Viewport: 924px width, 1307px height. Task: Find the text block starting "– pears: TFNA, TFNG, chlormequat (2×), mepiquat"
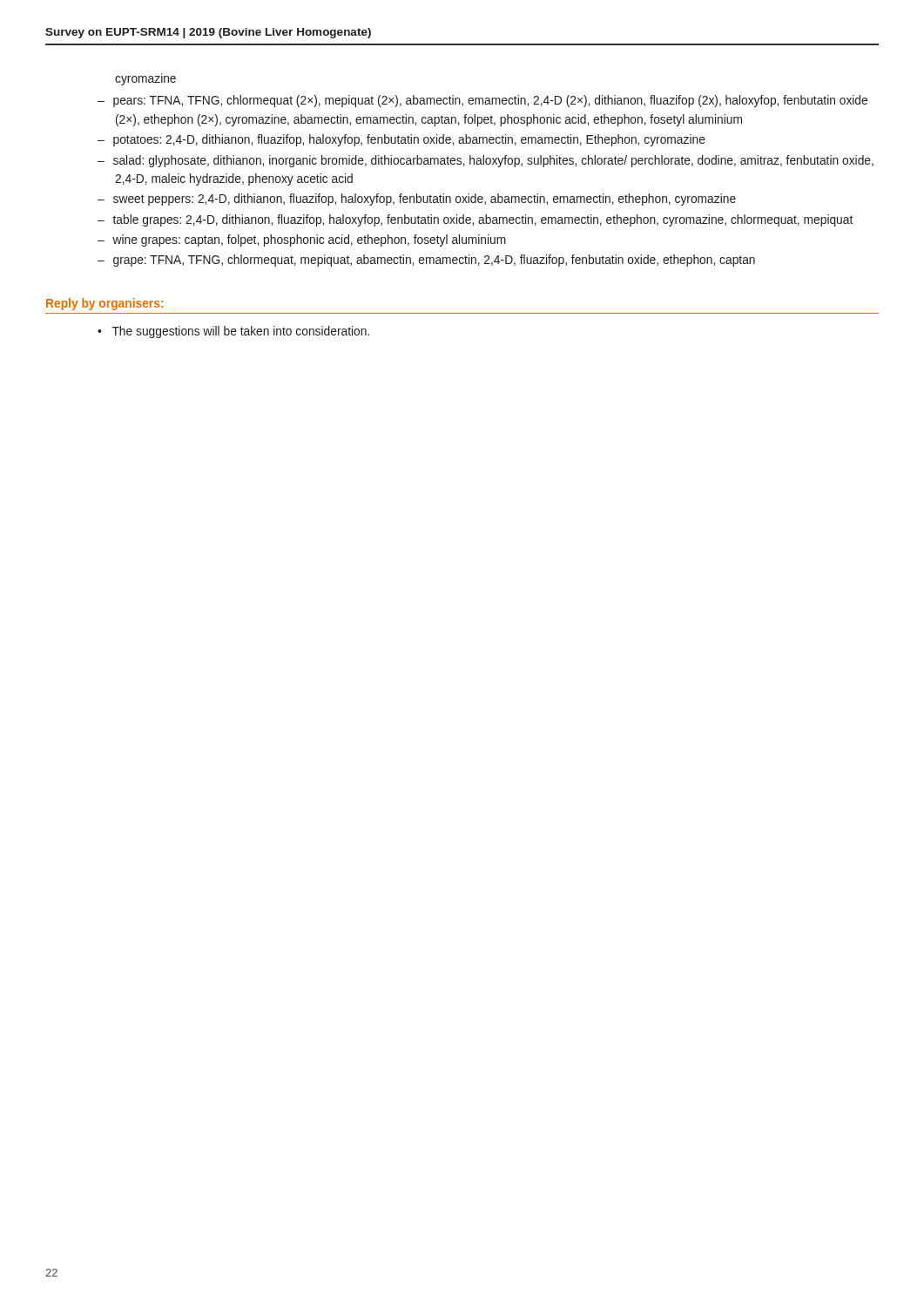tap(483, 110)
